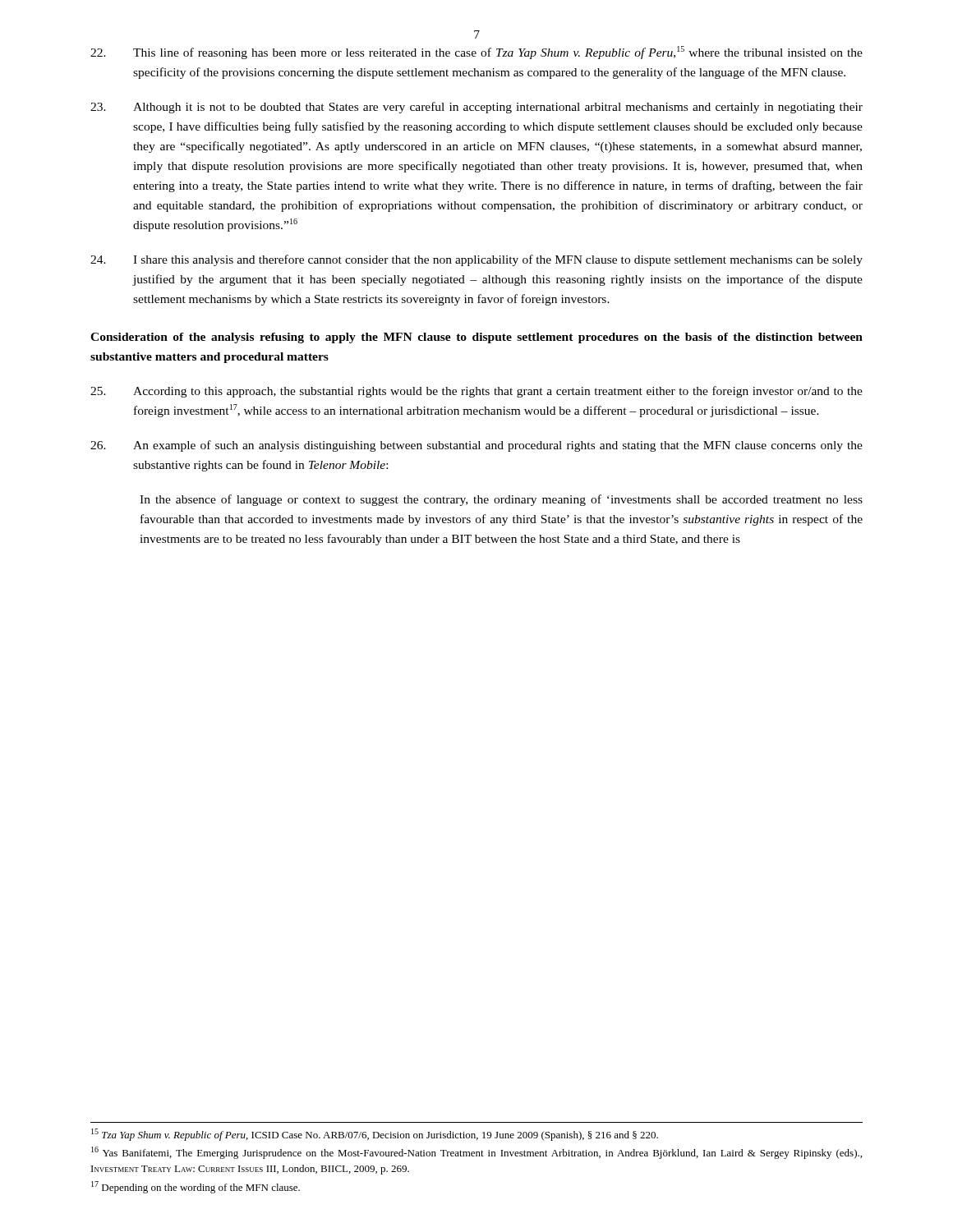Find the text starting "17 Depending on the wording of"
Viewport: 953px width, 1232px height.
coord(195,1187)
